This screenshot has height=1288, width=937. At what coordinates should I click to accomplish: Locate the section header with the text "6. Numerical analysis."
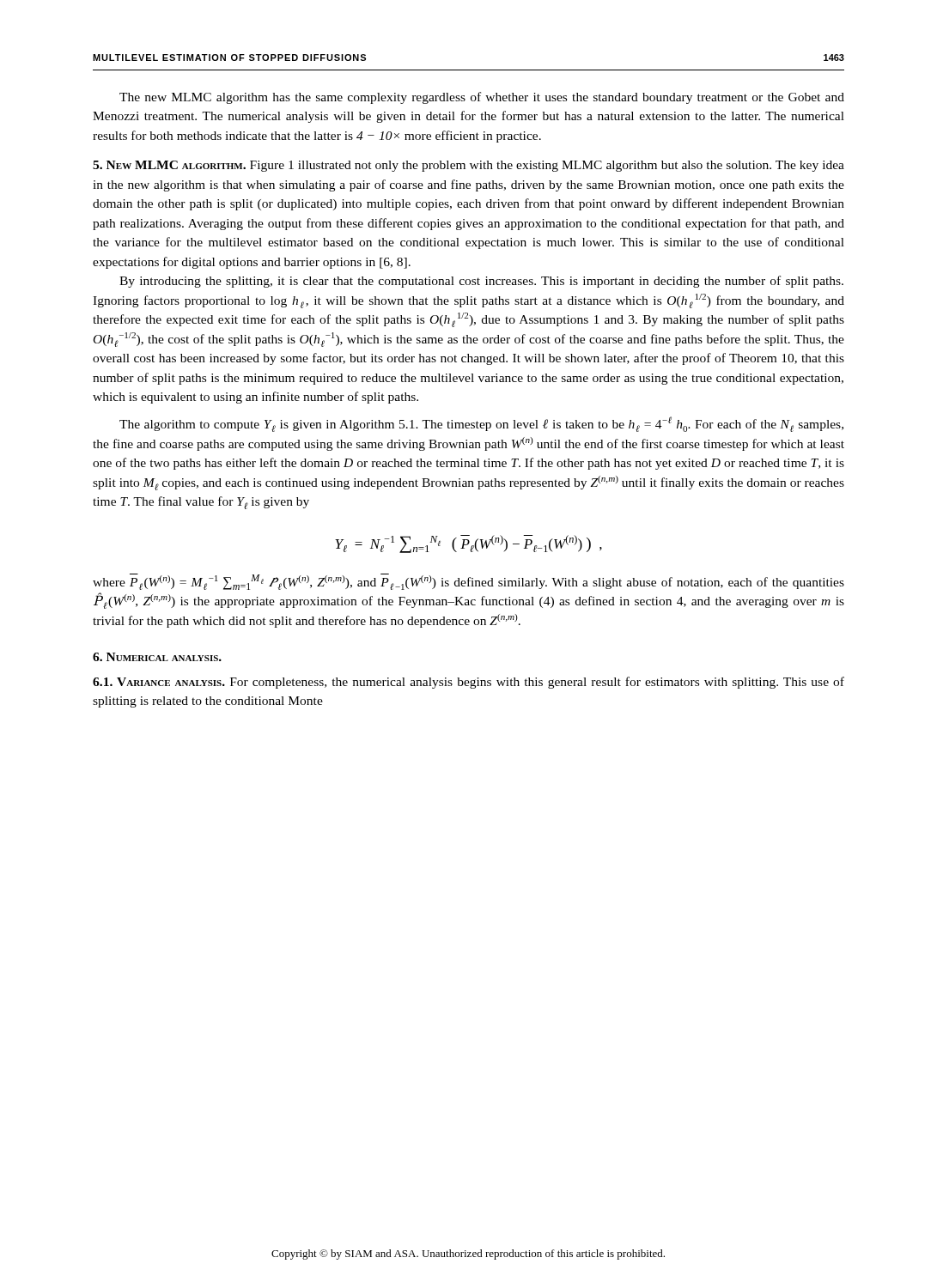157,657
